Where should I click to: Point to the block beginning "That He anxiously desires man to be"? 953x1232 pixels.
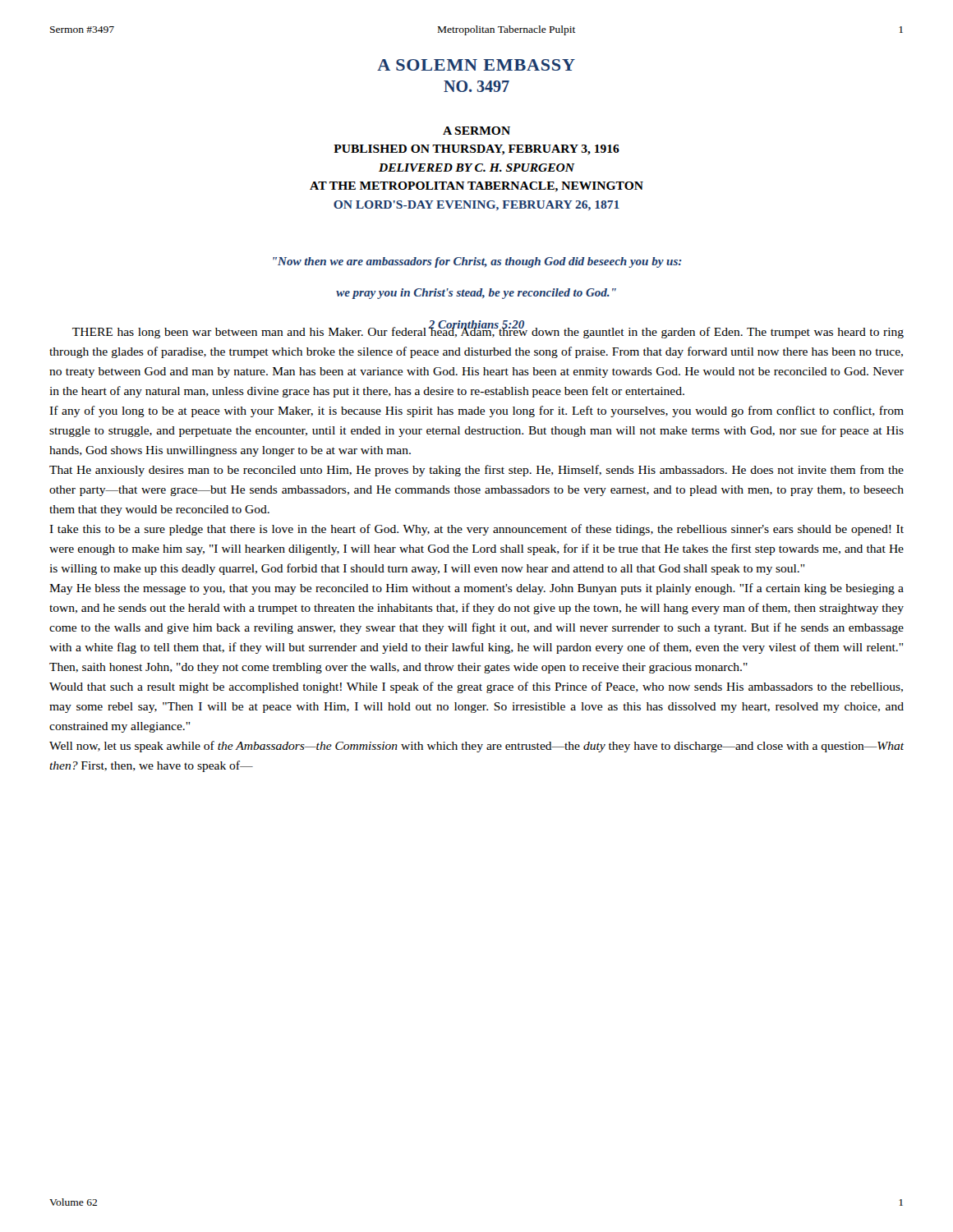point(476,490)
